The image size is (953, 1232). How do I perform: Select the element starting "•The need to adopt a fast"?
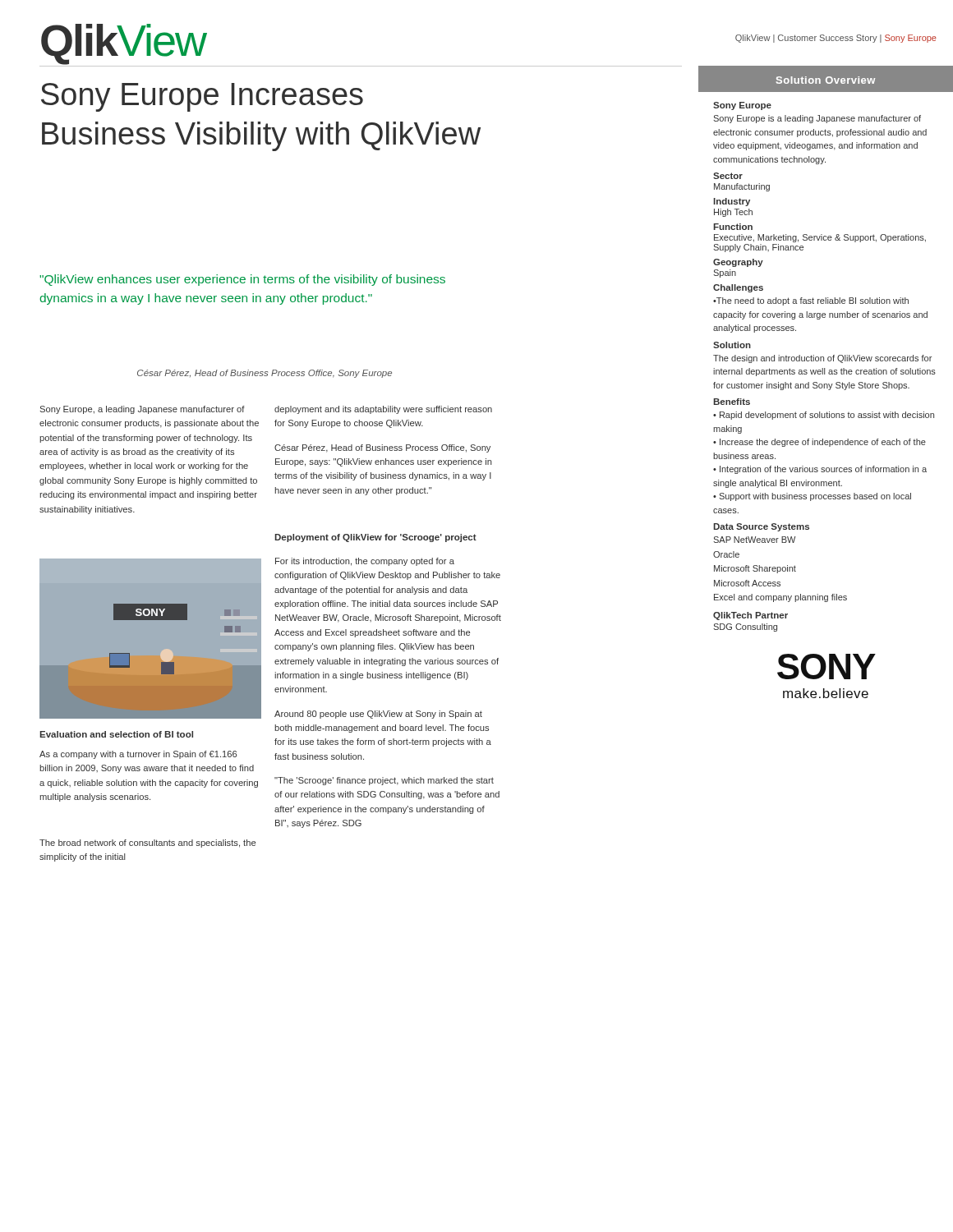pos(821,314)
